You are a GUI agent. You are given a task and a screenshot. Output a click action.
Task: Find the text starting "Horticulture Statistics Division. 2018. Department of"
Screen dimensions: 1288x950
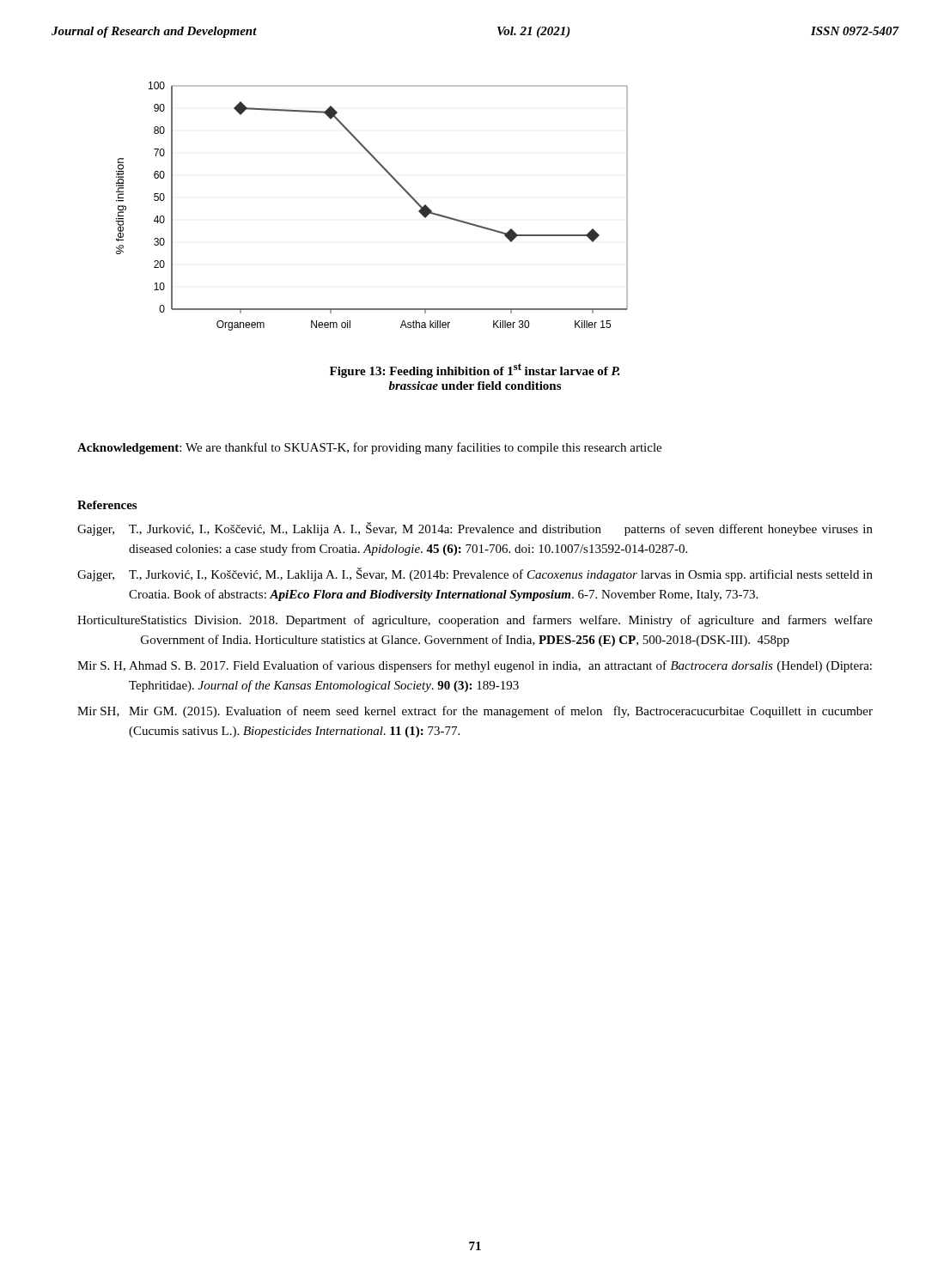pyautogui.click(x=475, y=630)
